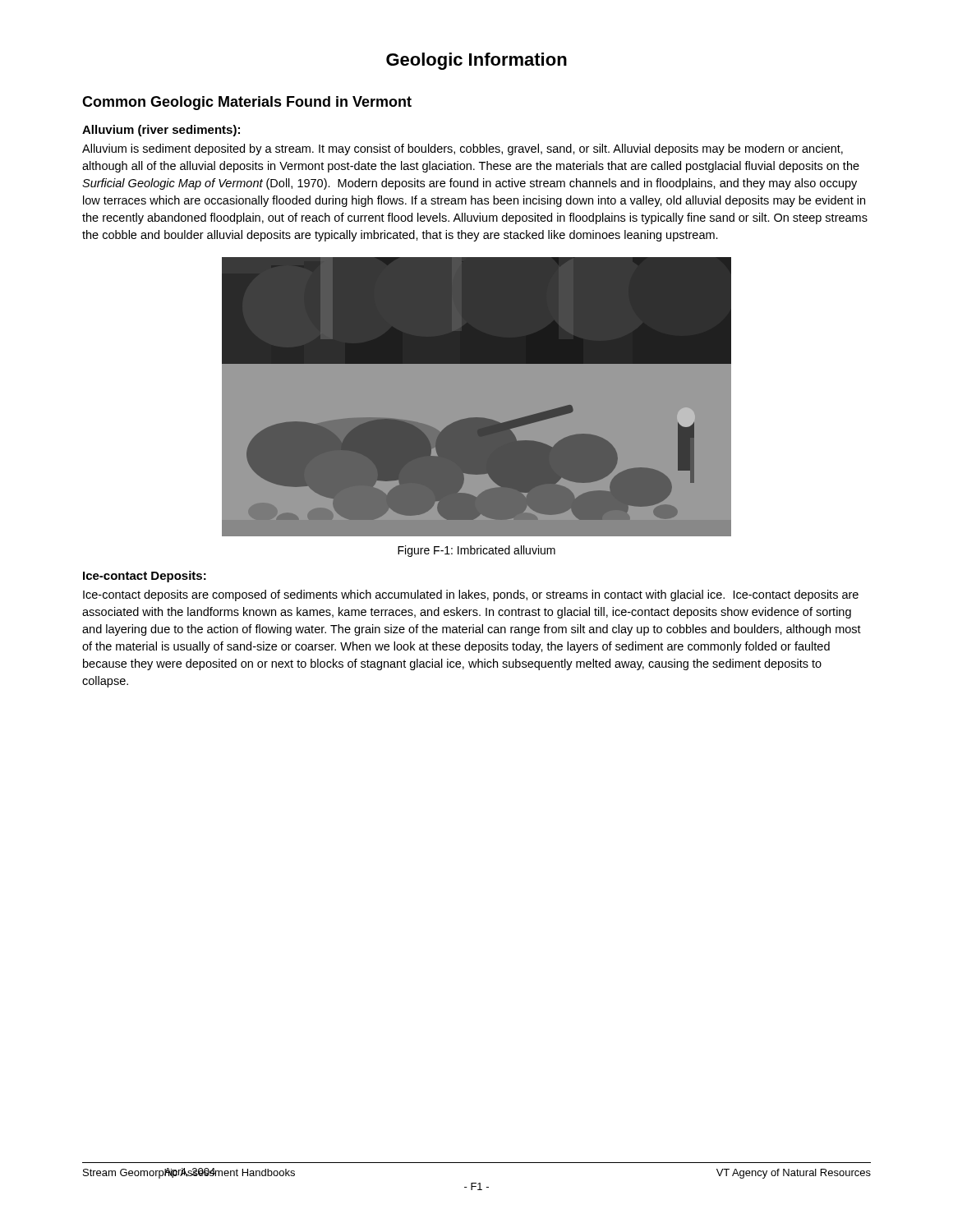Click on the text block that reads "Ice-contact deposits are composed"

pos(471,638)
